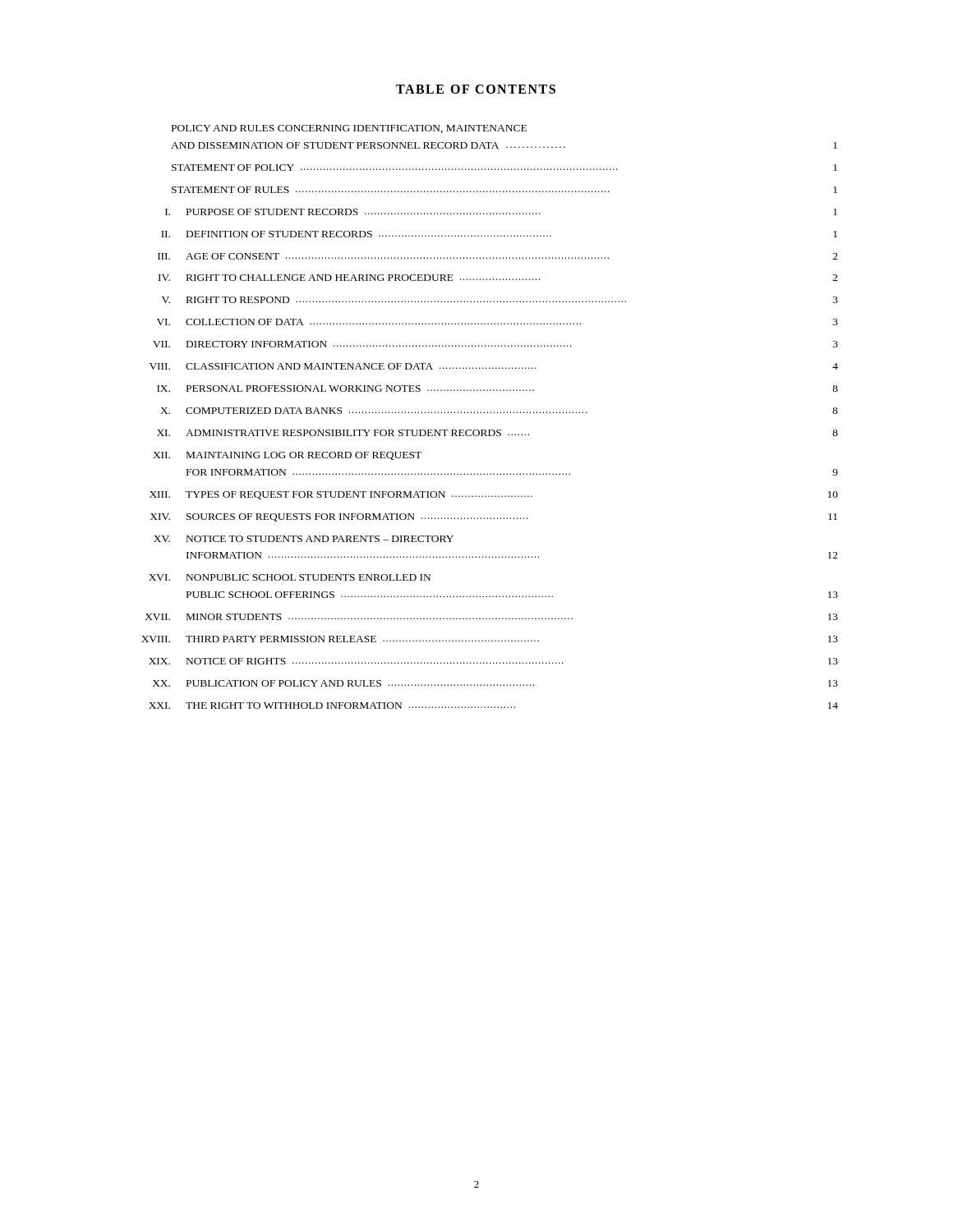Select the text block starting "TABLE OF CONTENTS"
This screenshot has width=953, height=1232.
pos(476,90)
